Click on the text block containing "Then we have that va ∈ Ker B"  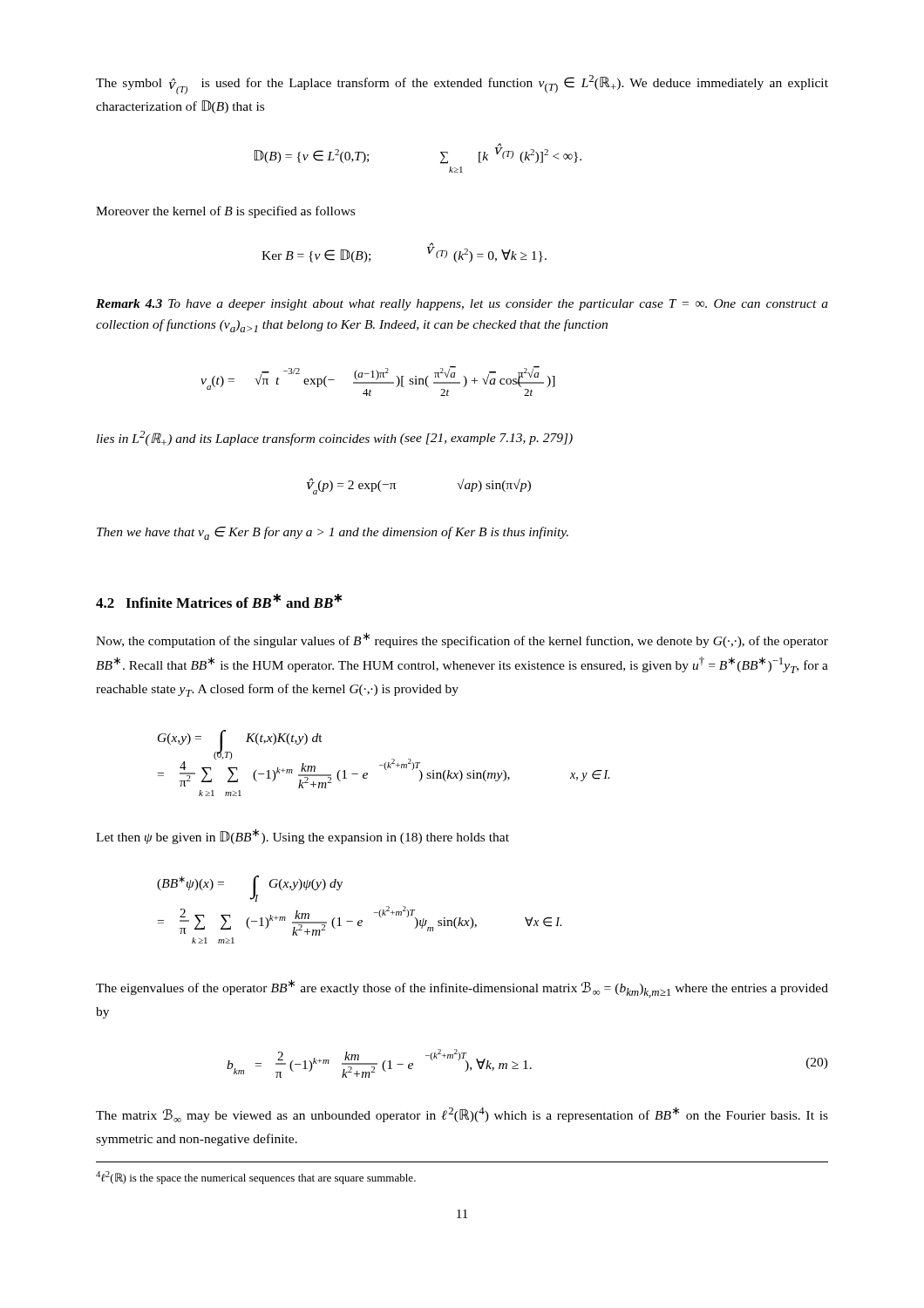[333, 533]
